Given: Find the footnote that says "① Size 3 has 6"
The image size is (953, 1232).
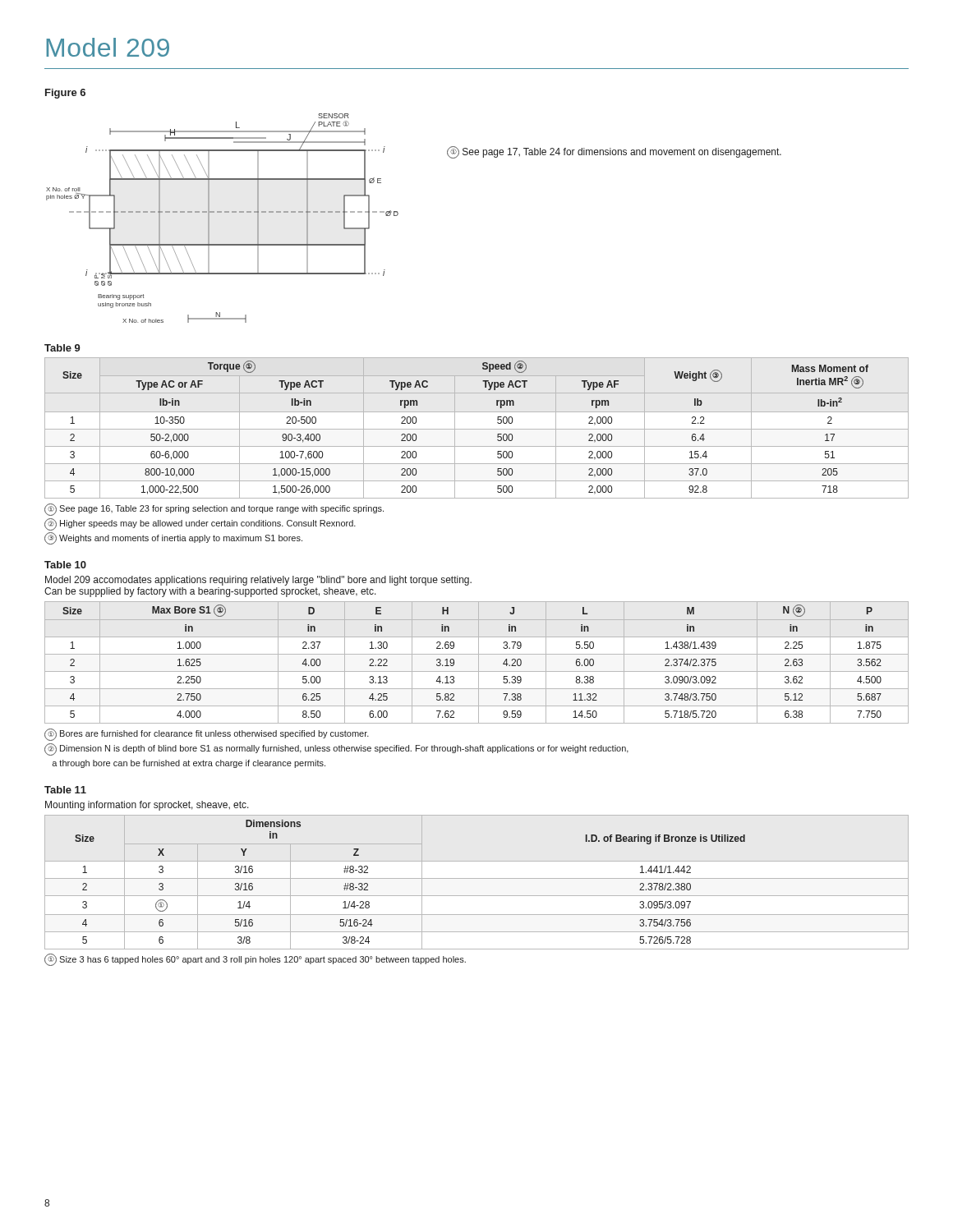Looking at the screenshot, I should (476, 960).
